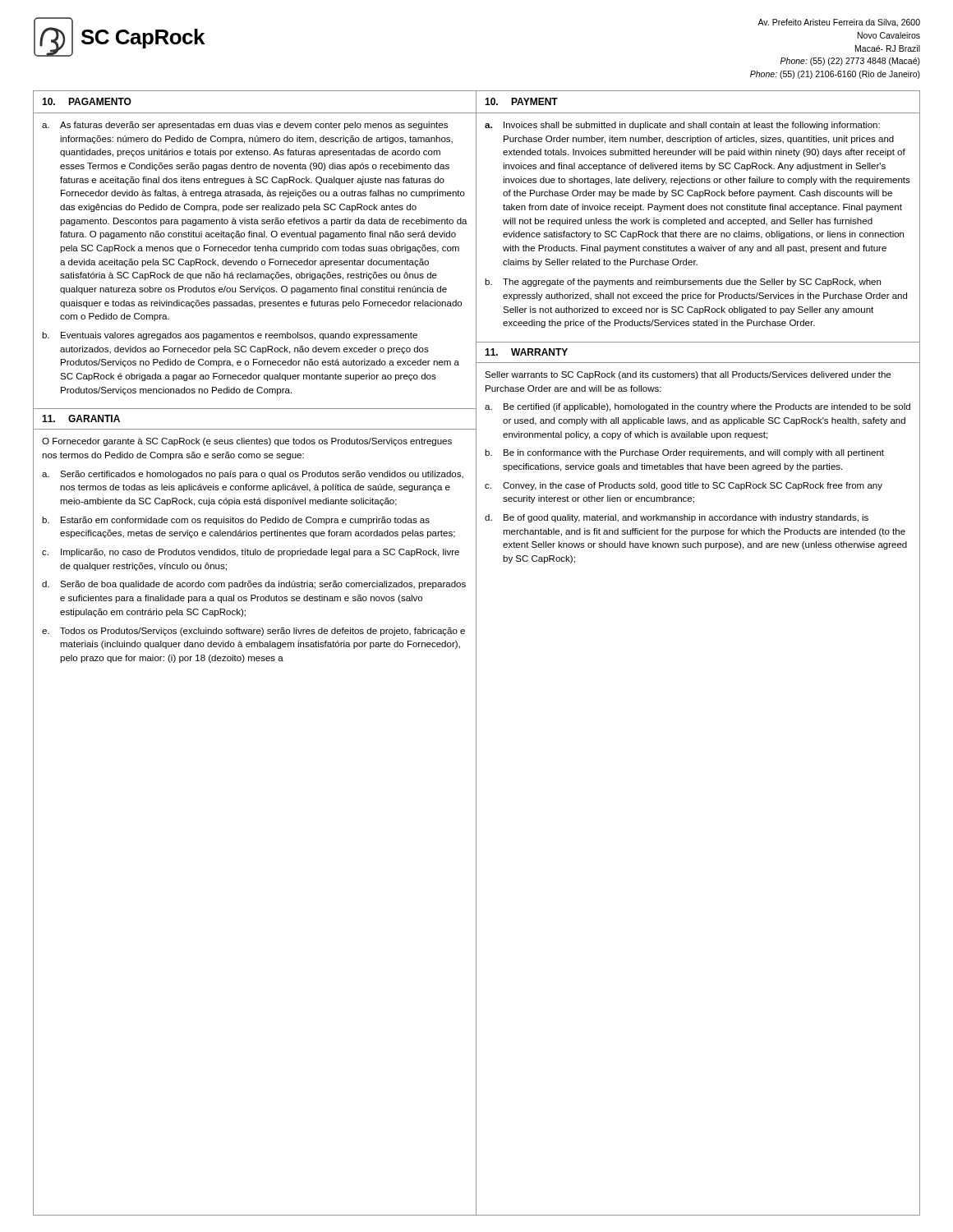Image resolution: width=953 pixels, height=1232 pixels.
Task: Click on the section header containing "10. PAYMENT"
Action: click(x=521, y=102)
